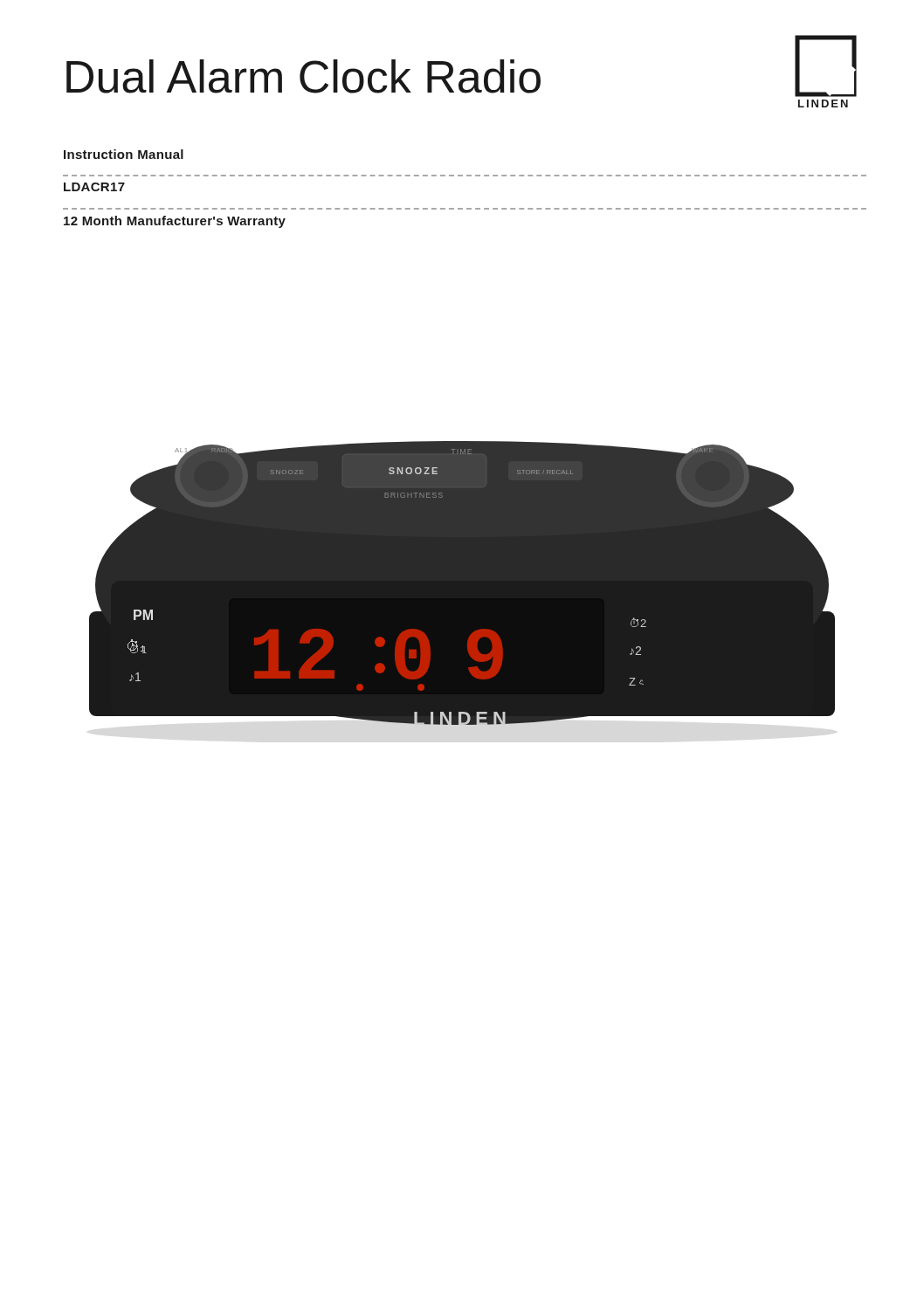This screenshot has height=1310, width=924.
Task: Locate the photo
Action: (462, 576)
